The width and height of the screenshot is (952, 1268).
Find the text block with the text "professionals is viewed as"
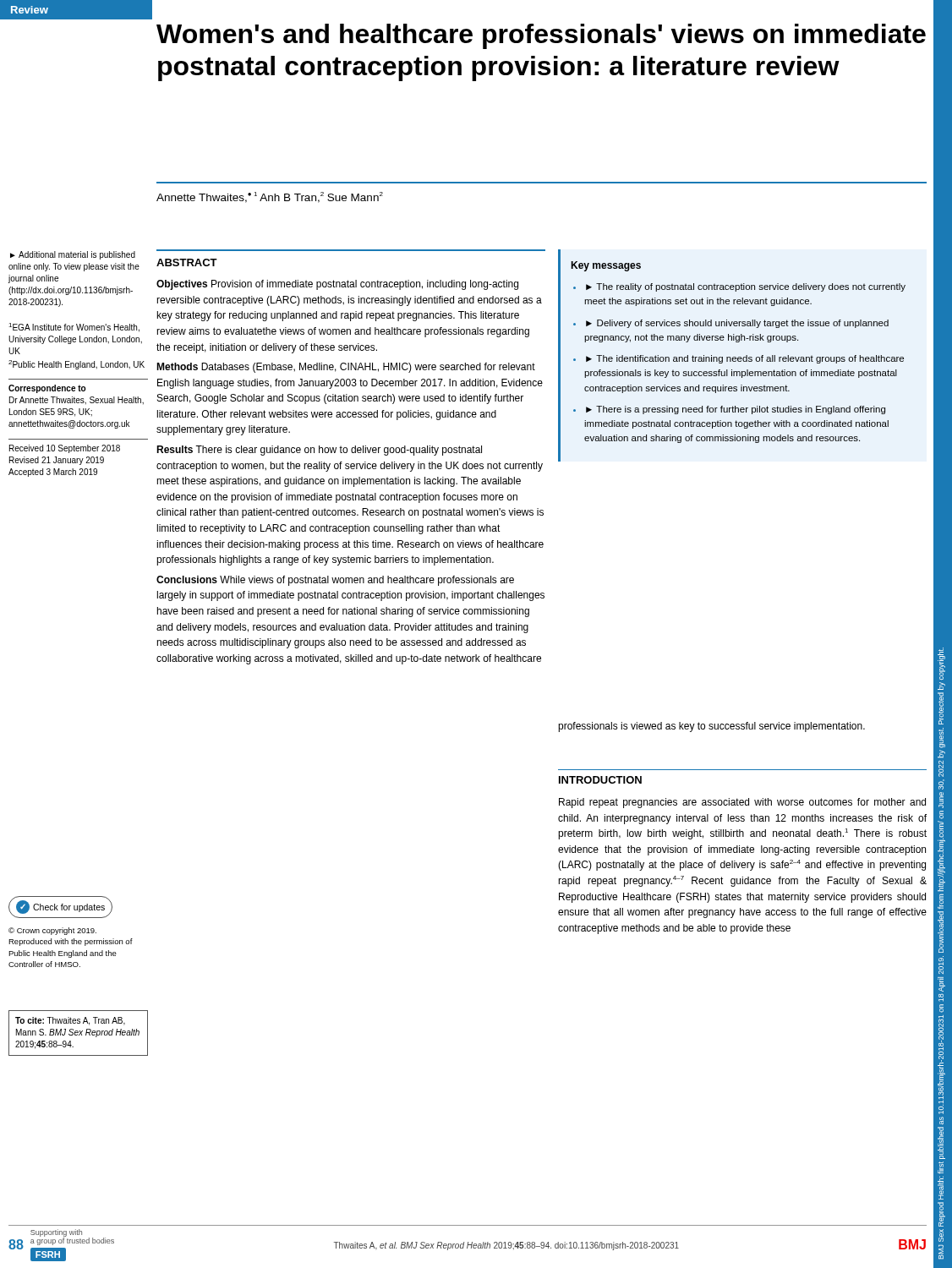pos(712,726)
